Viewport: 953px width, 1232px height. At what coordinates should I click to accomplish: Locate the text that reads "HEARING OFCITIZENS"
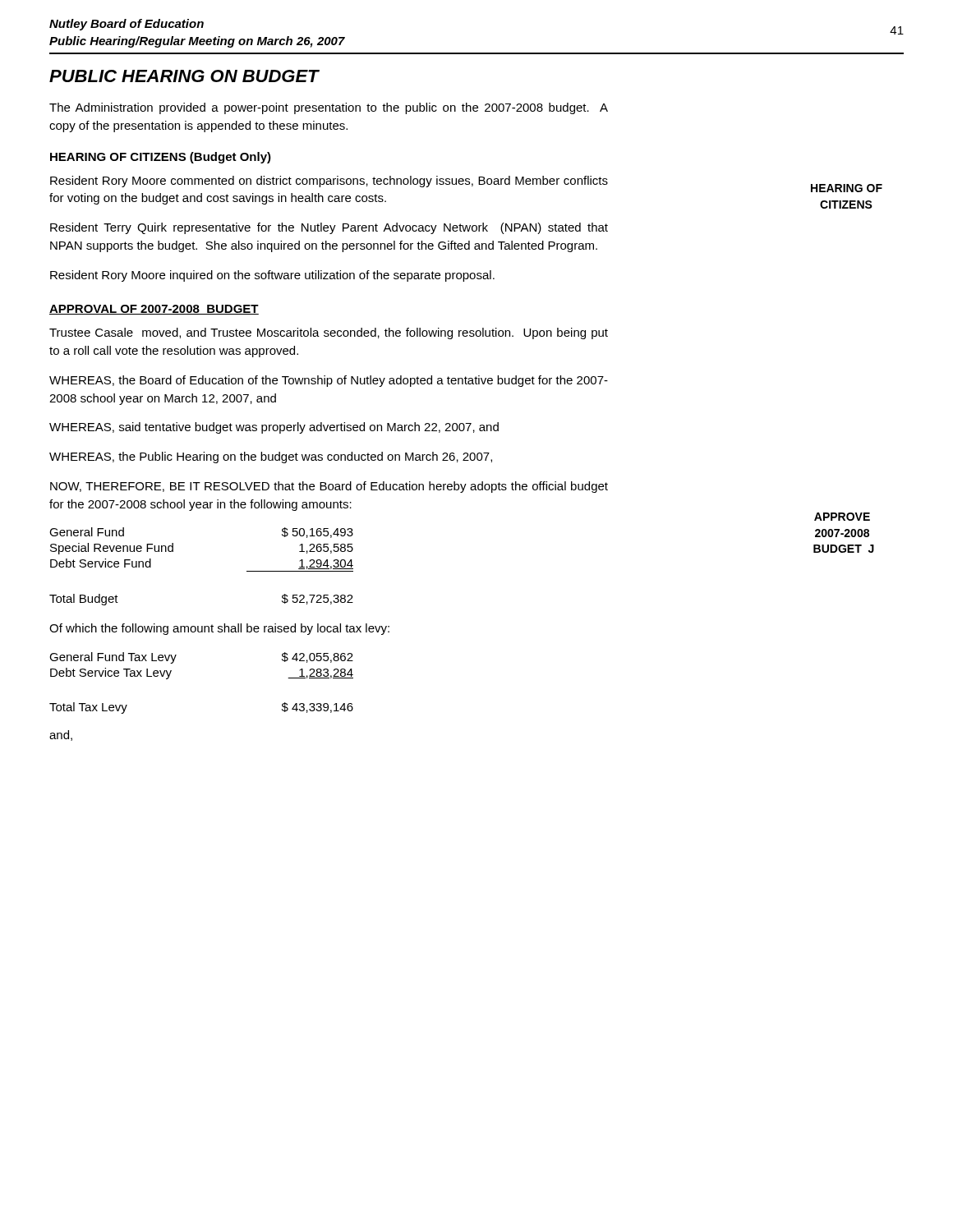(x=846, y=196)
